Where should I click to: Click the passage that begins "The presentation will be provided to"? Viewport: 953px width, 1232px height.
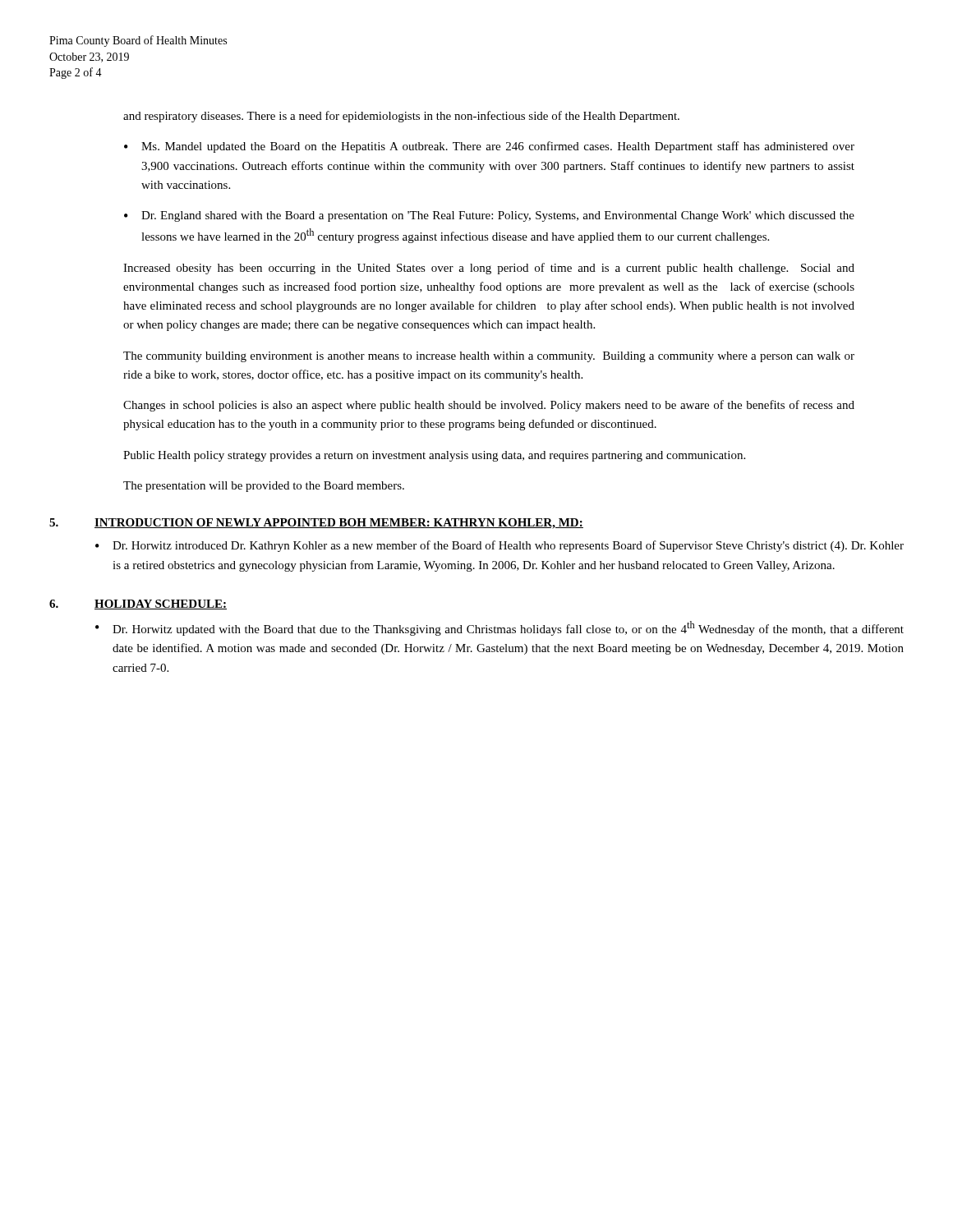(x=264, y=485)
